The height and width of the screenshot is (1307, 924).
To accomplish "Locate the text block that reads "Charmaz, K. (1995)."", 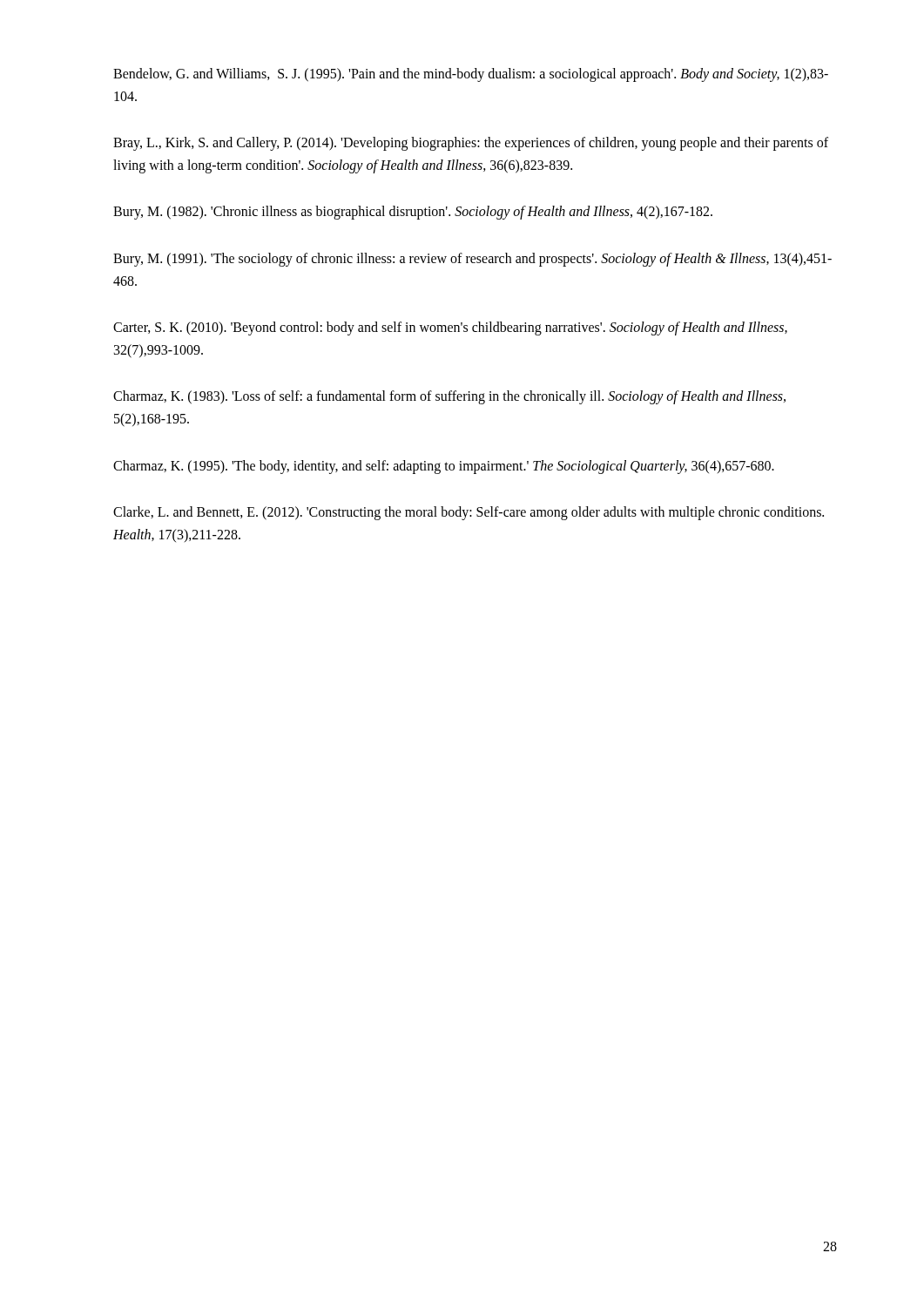I will pos(444,465).
